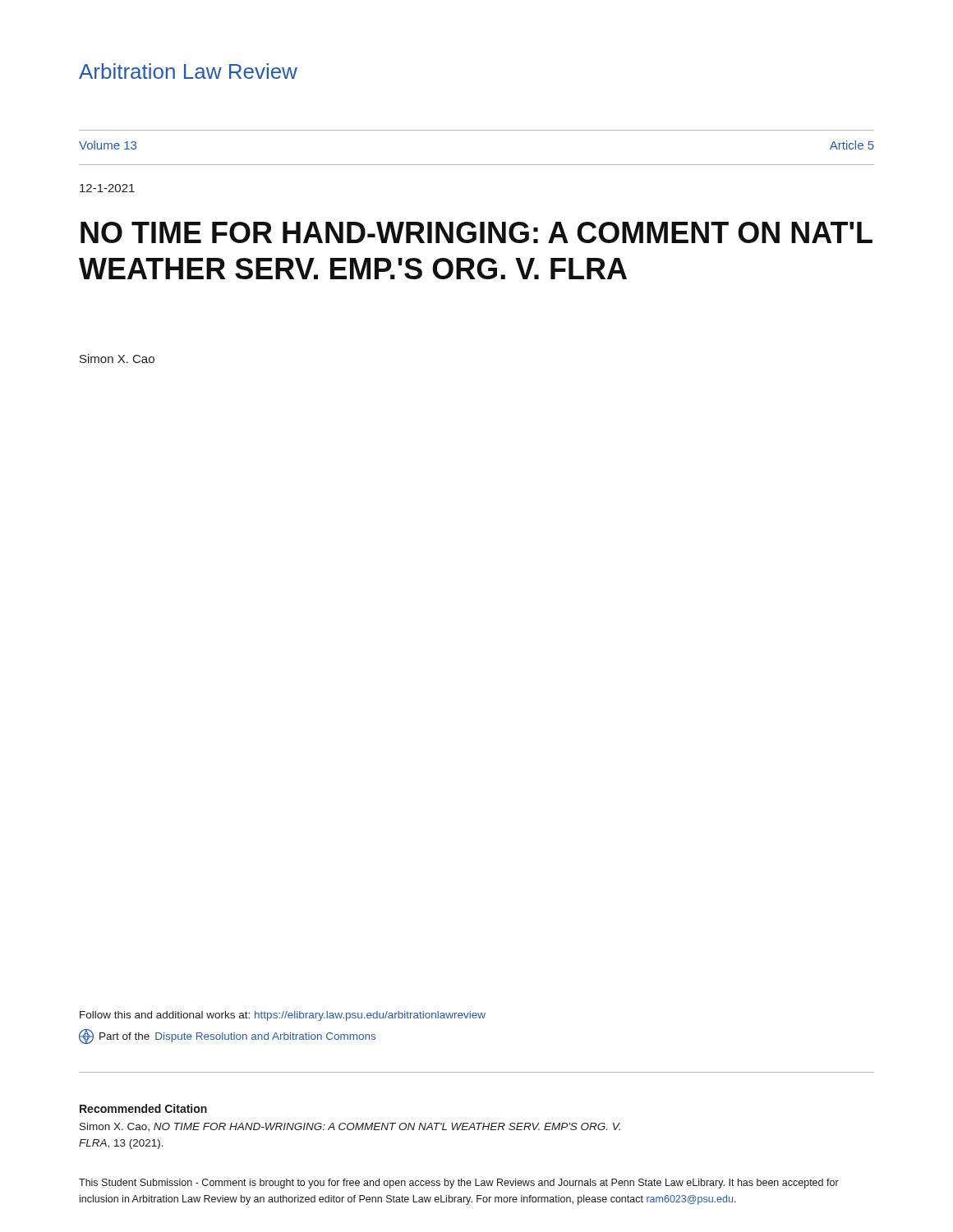953x1232 pixels.
Task: Find the block on this page that starts "This Student Submission"
Action: coord(459,1191)
